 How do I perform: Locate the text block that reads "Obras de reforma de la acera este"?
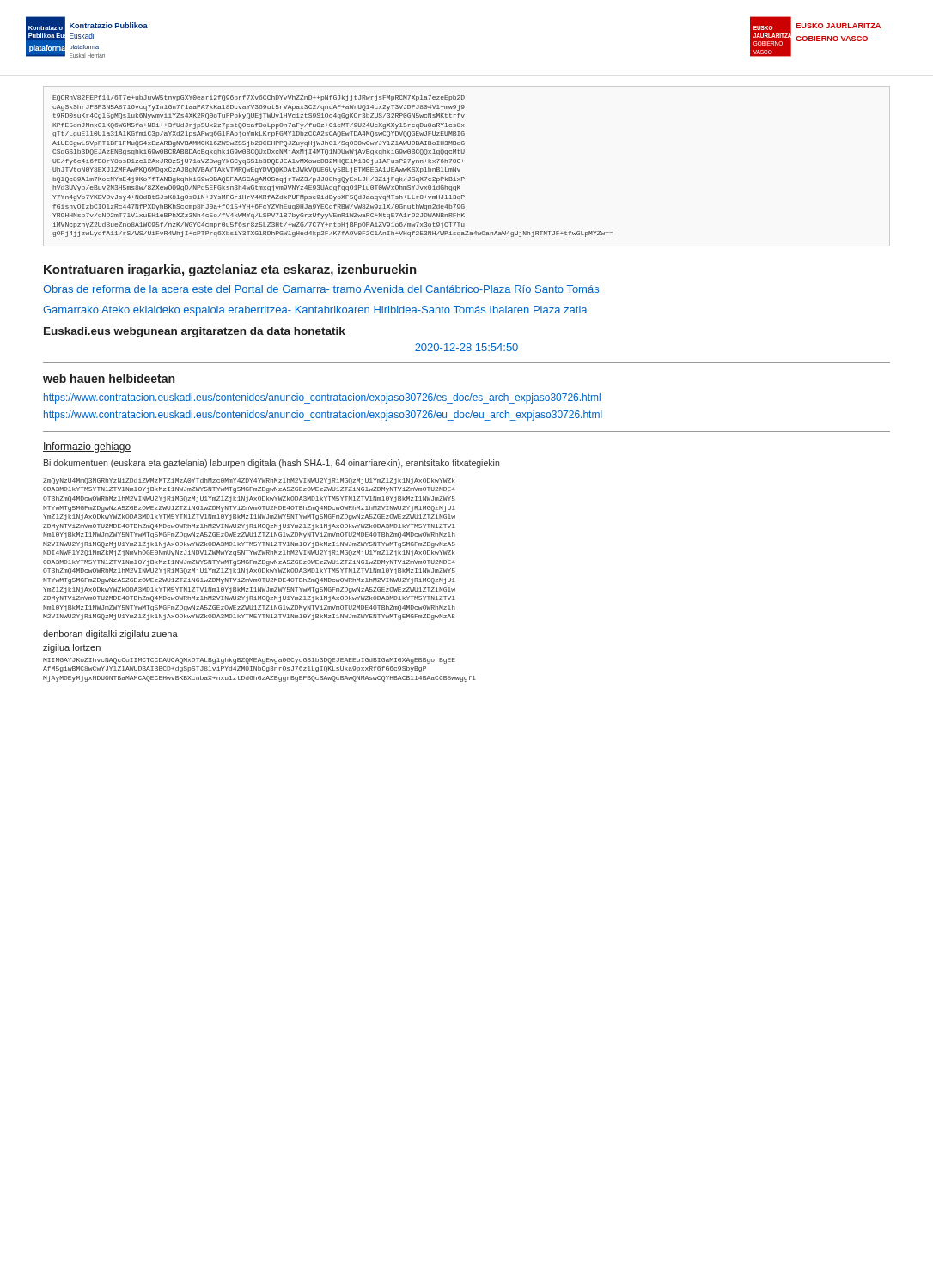point(321,289)
